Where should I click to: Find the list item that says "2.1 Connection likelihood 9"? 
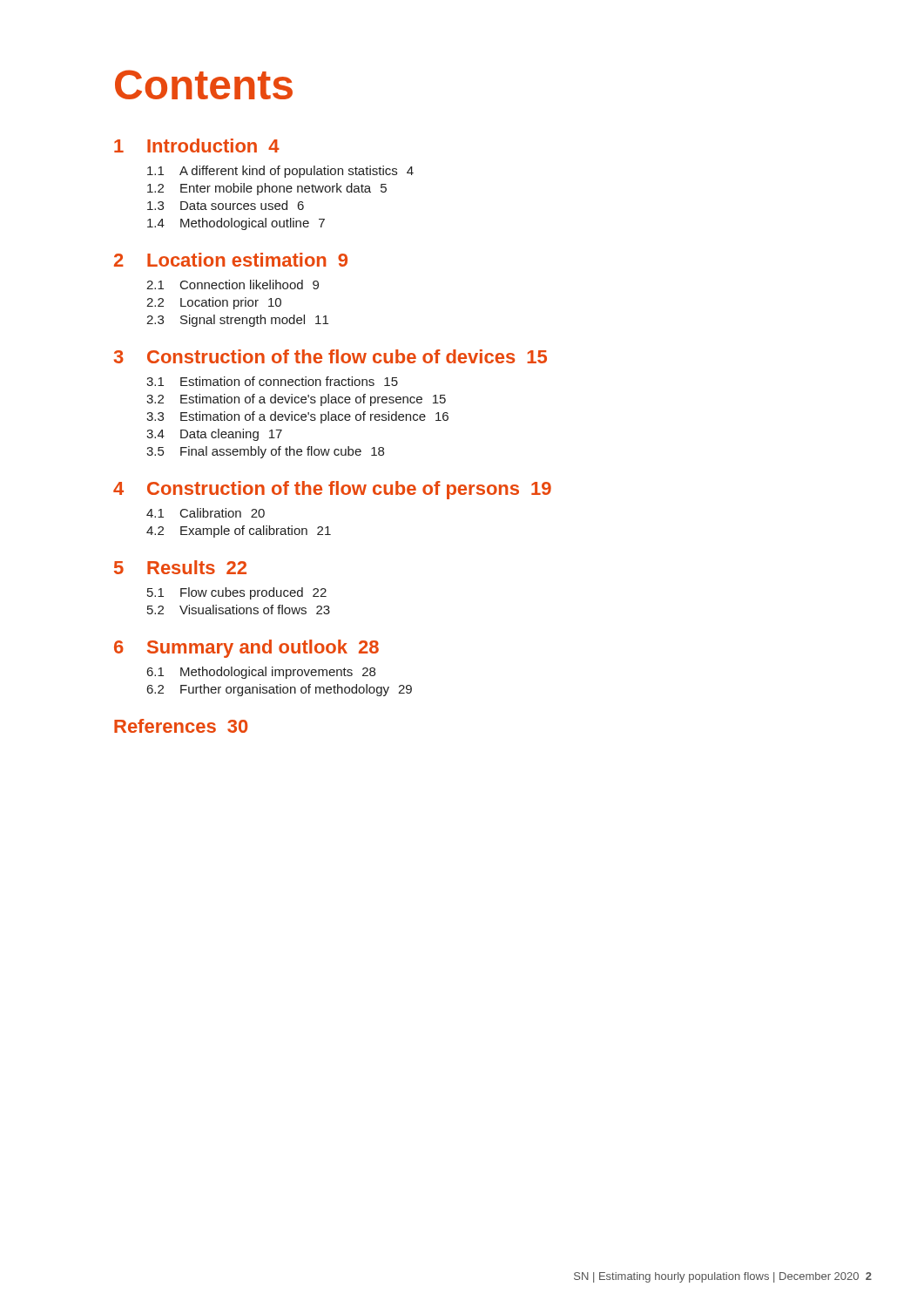233,284
